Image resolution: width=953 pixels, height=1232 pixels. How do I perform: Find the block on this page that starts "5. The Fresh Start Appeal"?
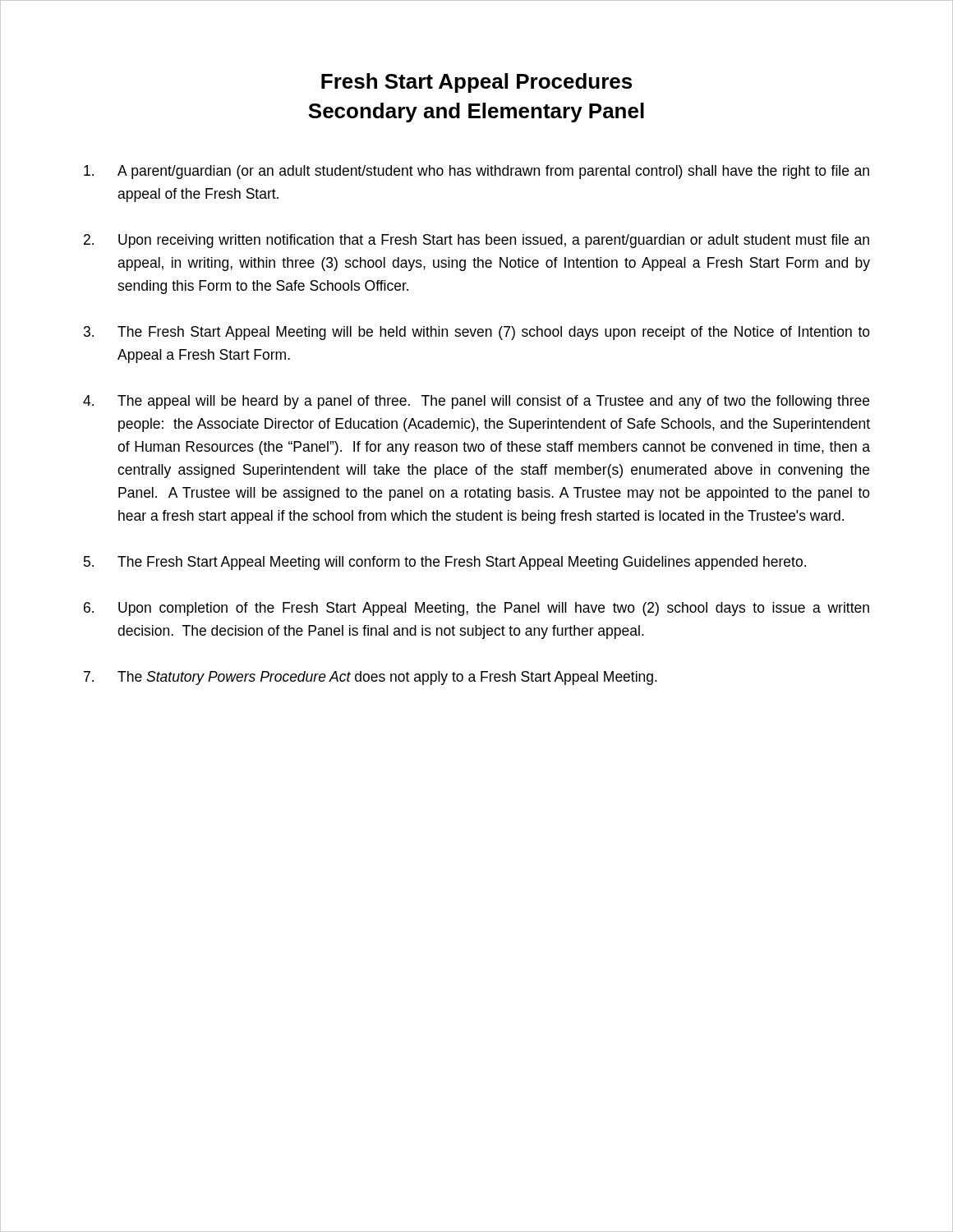[x=476, y=562]
